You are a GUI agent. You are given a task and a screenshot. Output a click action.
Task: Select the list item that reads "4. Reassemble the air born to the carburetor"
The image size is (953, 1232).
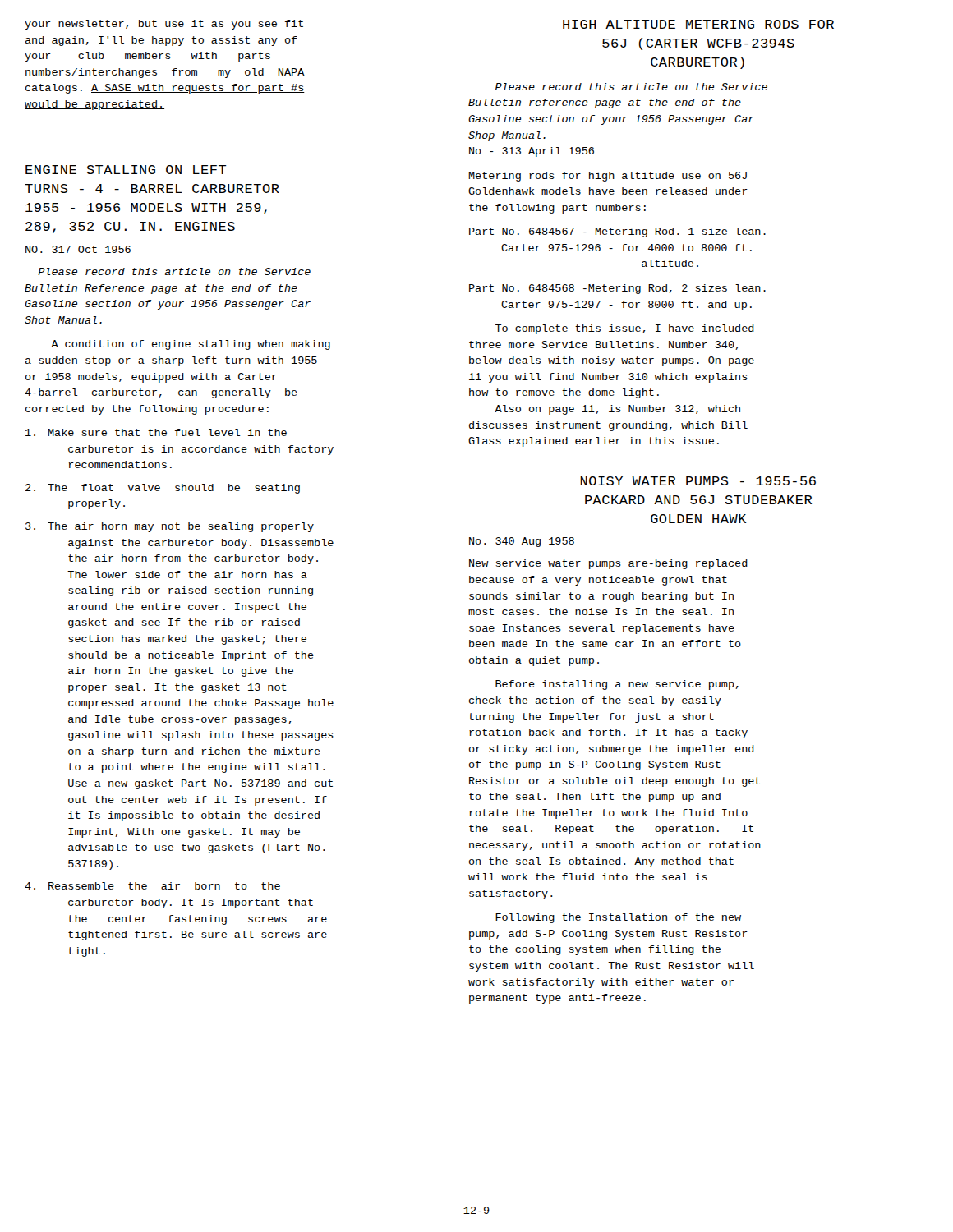click(x=226, y=919)
